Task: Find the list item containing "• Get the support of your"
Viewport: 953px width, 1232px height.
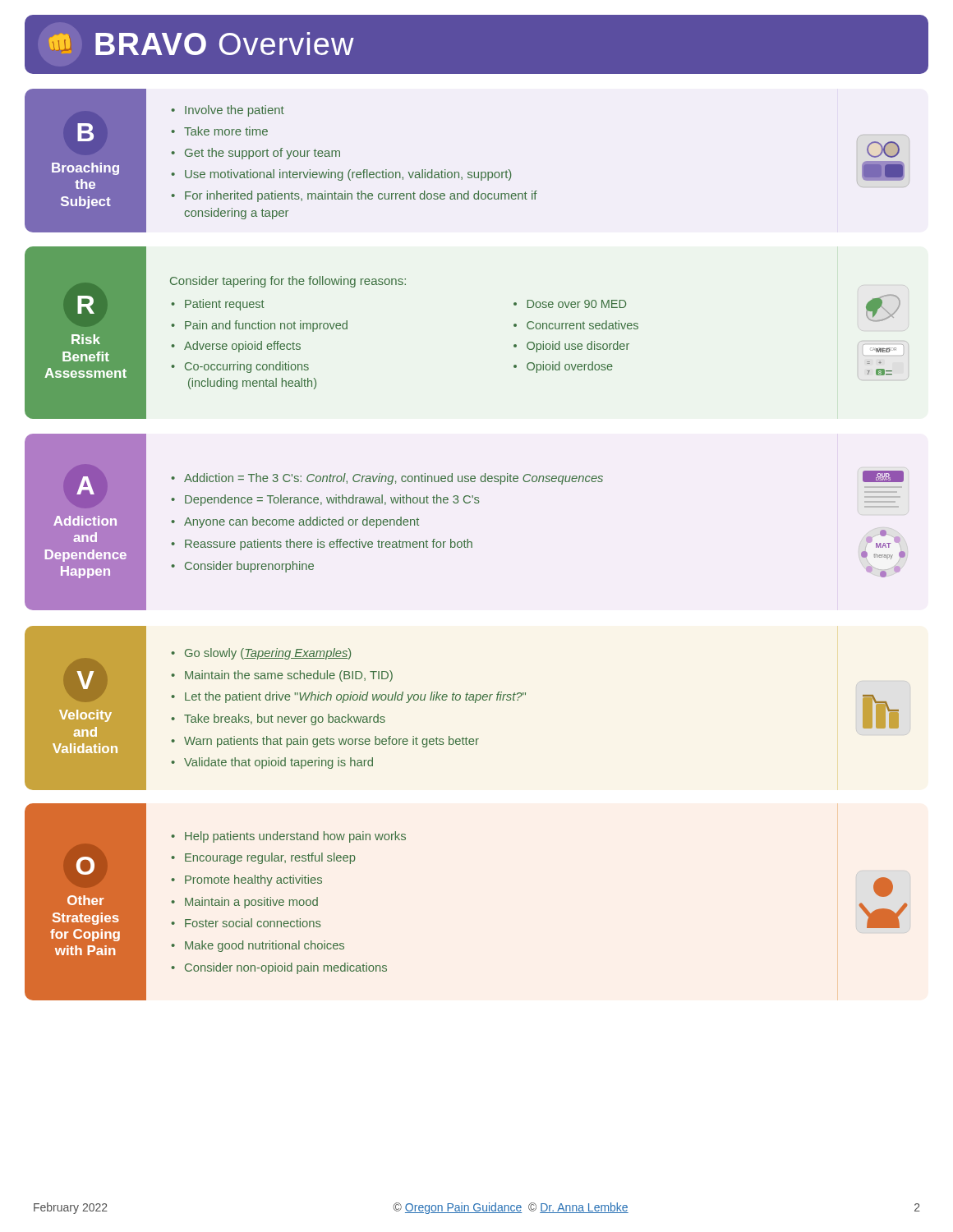Action: click(x=256, y=152)
